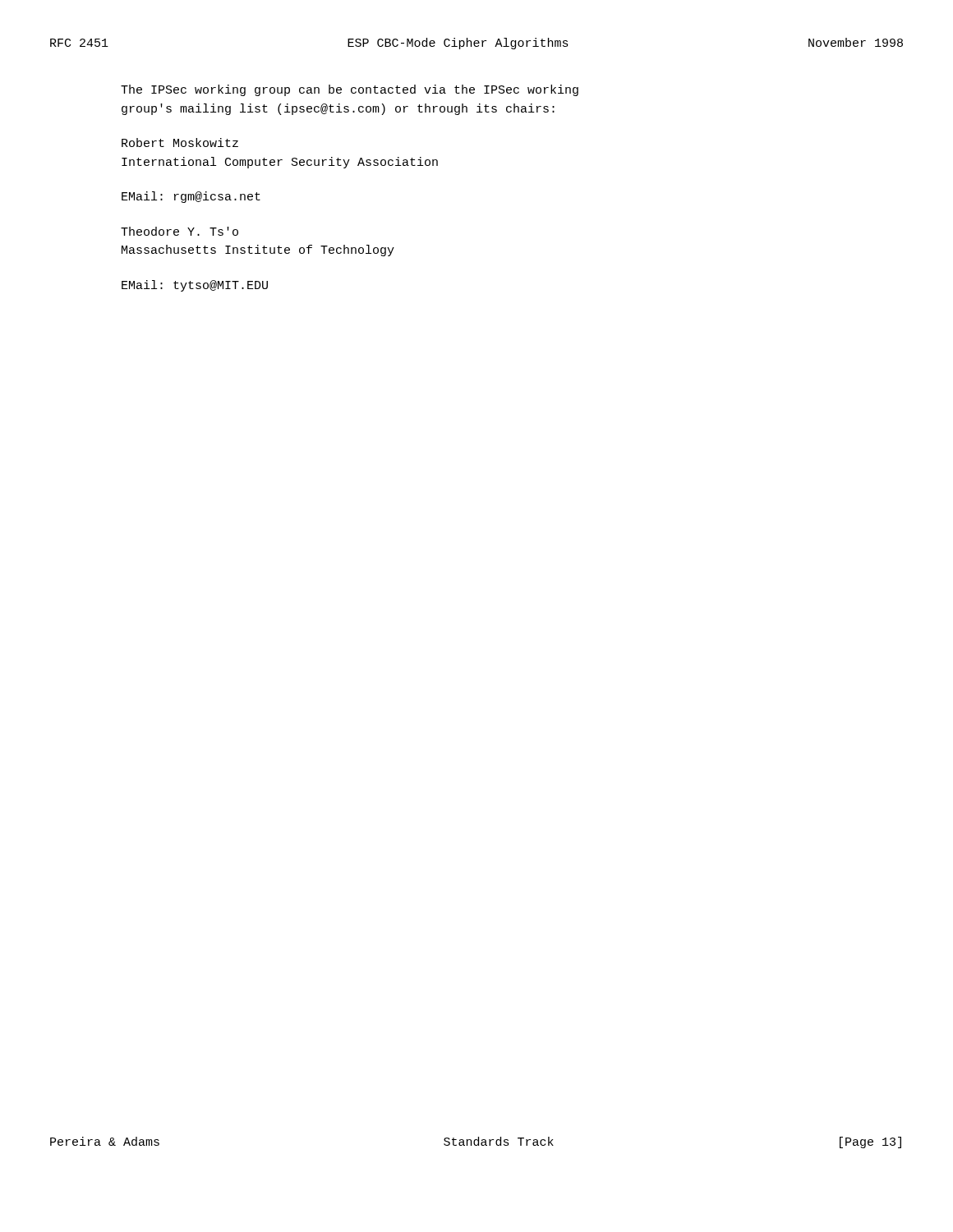Select the text that says "EMail: rgm@icsa.net"

[x=180, y=198]
